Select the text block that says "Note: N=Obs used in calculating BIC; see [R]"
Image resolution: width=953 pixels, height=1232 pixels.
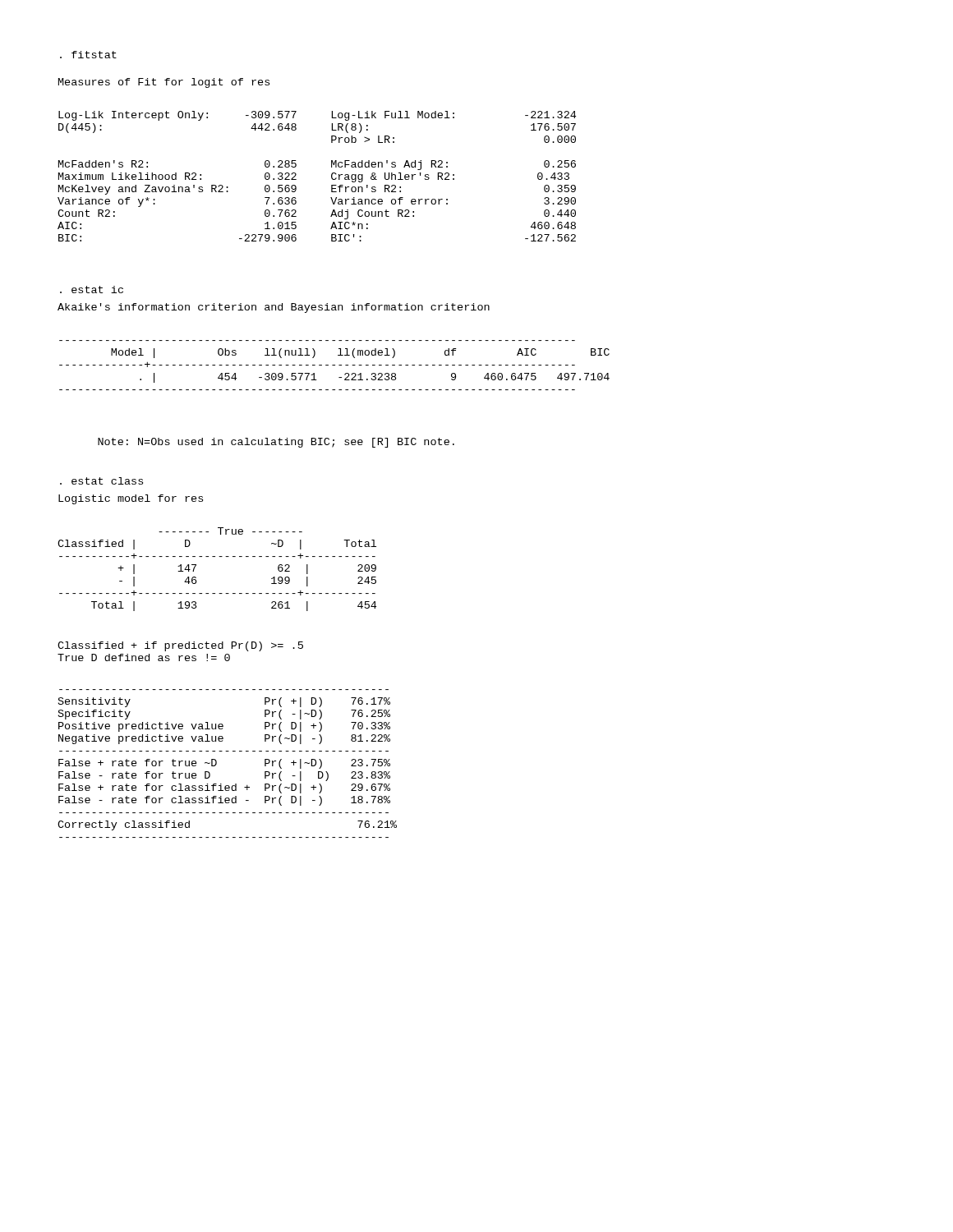[x=264, y=448]
